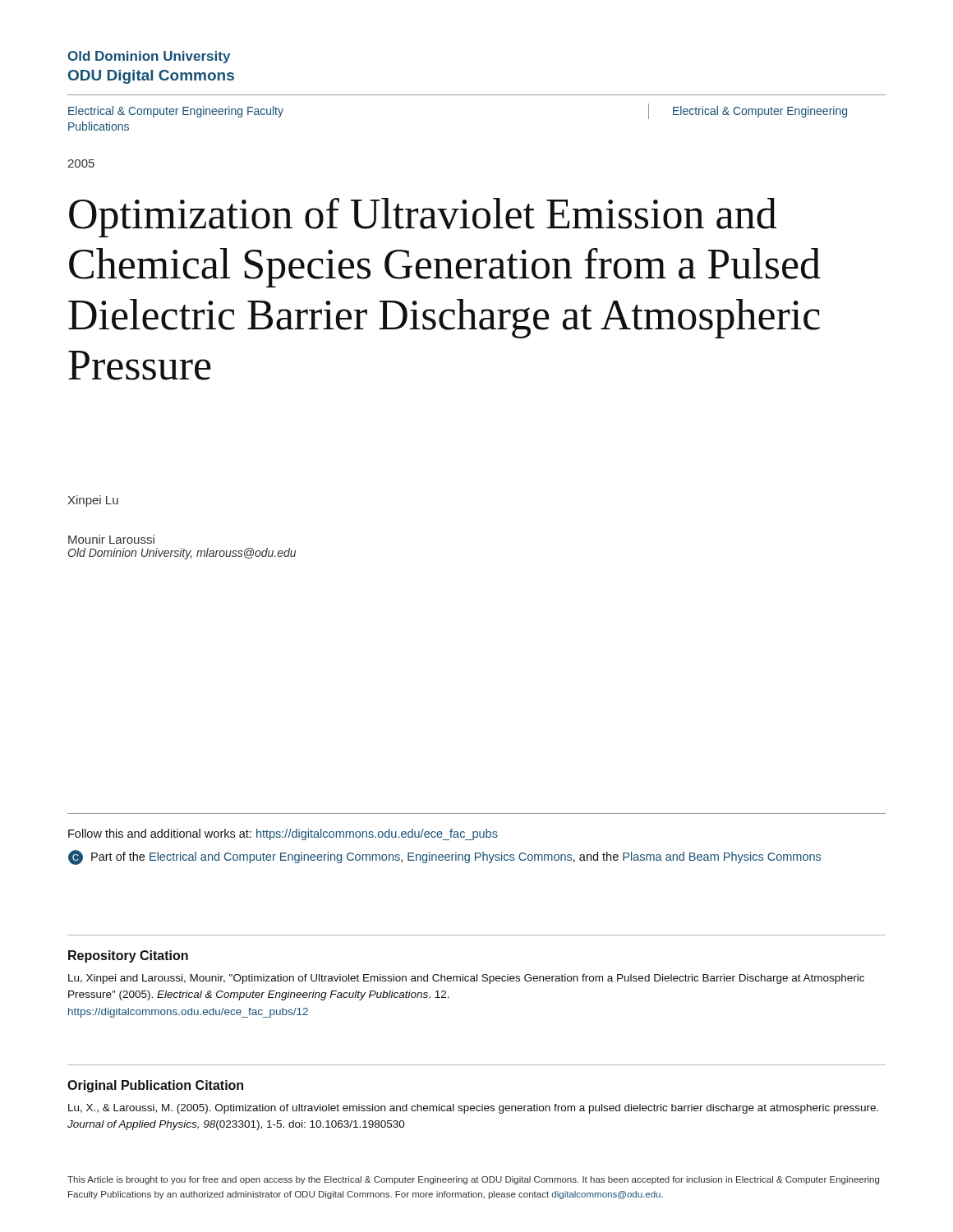This screenshot has height=1232, width=953.
Task: Select the text block with the text "Mounir Laroussi Old Dominion"
Action: pos(182,546)
